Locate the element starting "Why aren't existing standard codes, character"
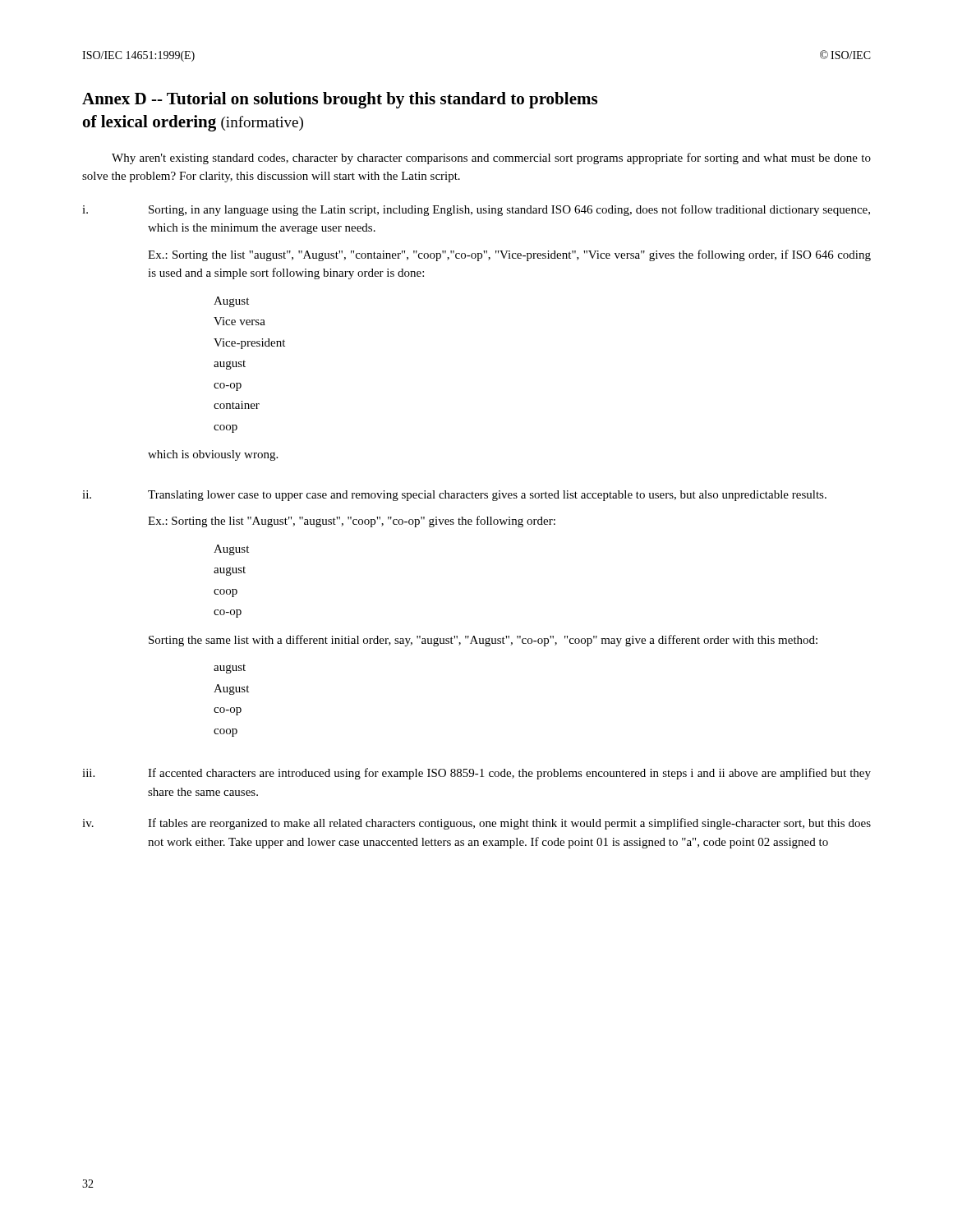953x1232 pixels. pos(476,167)
